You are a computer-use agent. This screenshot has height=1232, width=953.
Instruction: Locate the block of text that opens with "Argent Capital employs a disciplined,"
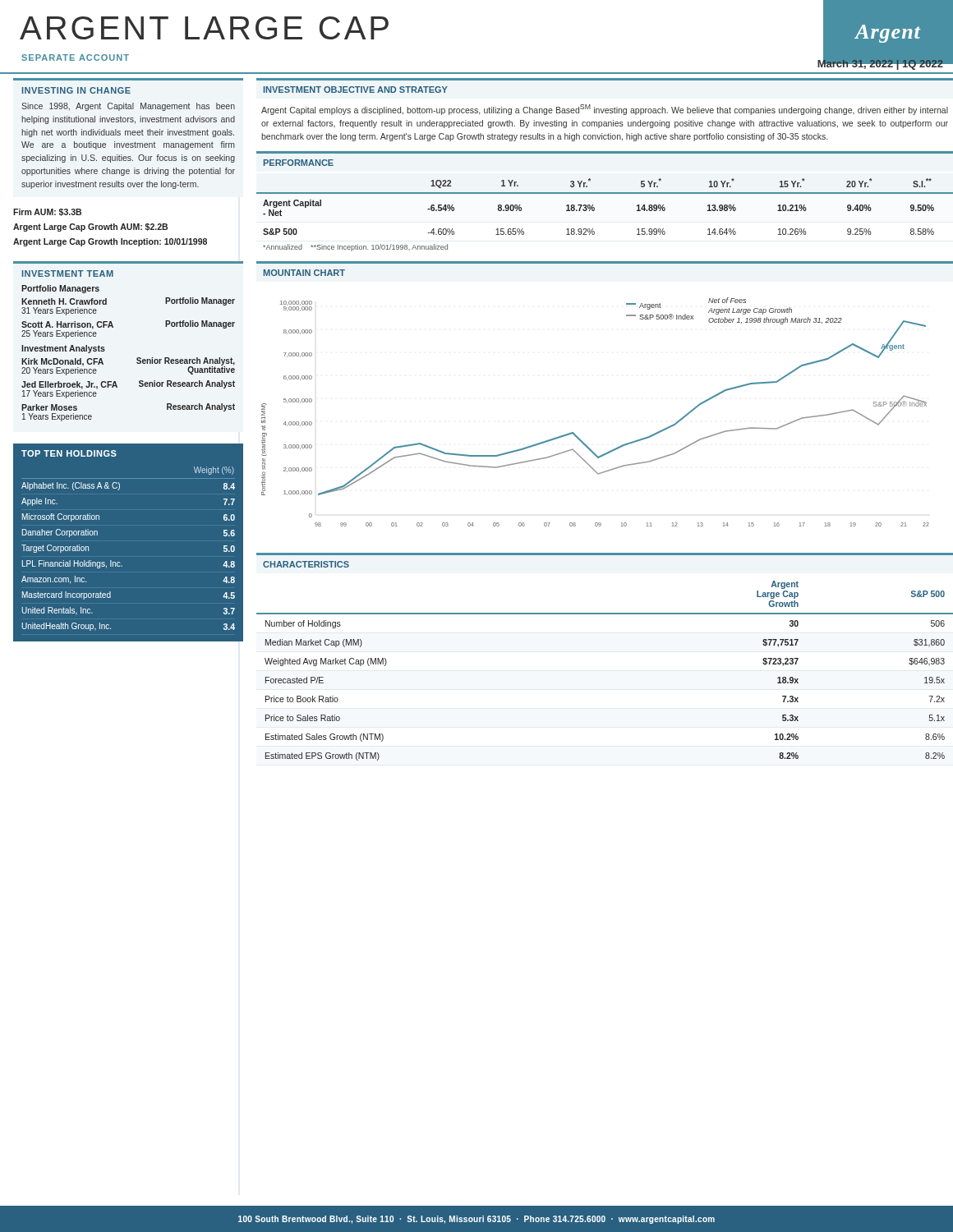click(x=605, y=122)
